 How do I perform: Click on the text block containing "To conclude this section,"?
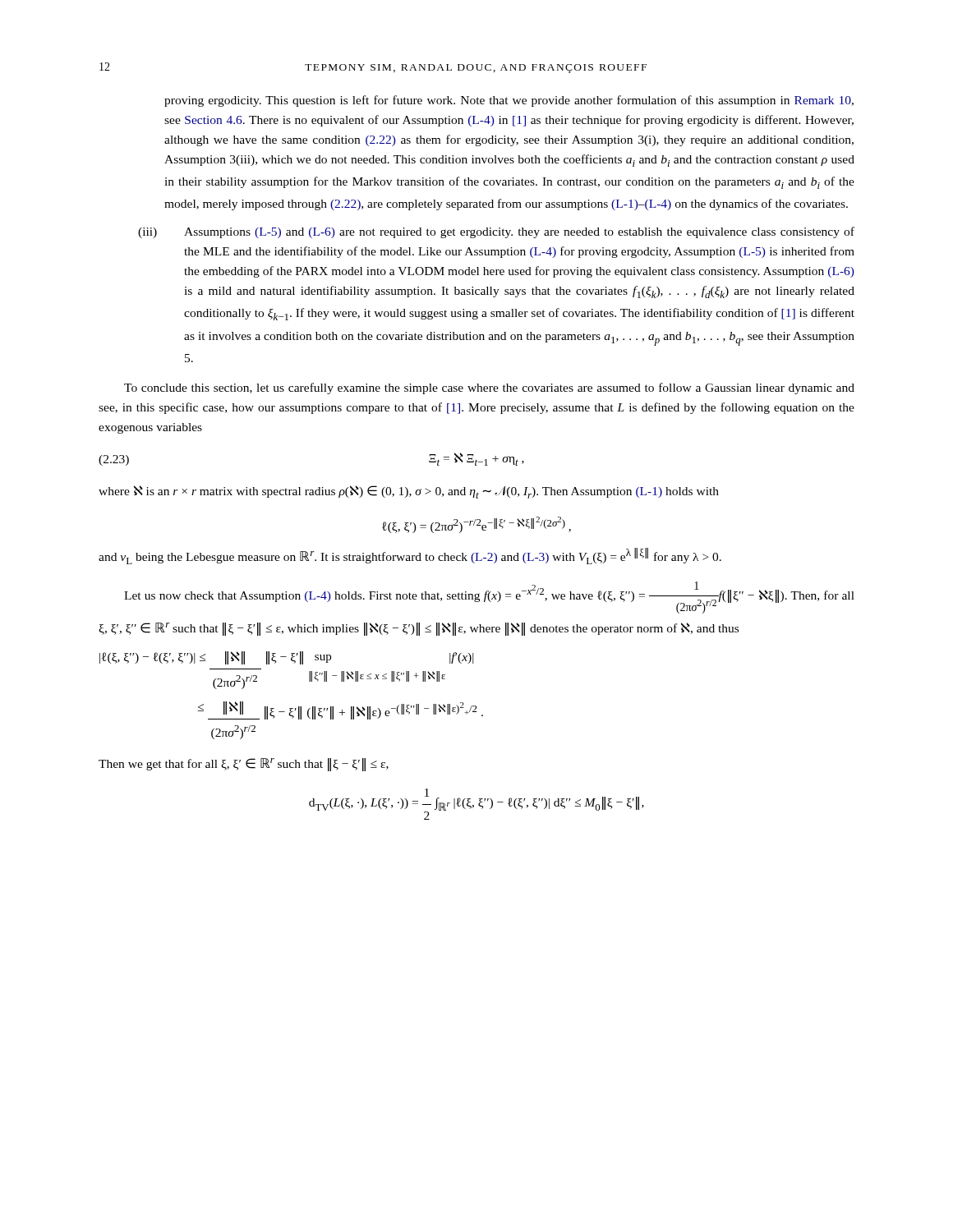point(476,407)
